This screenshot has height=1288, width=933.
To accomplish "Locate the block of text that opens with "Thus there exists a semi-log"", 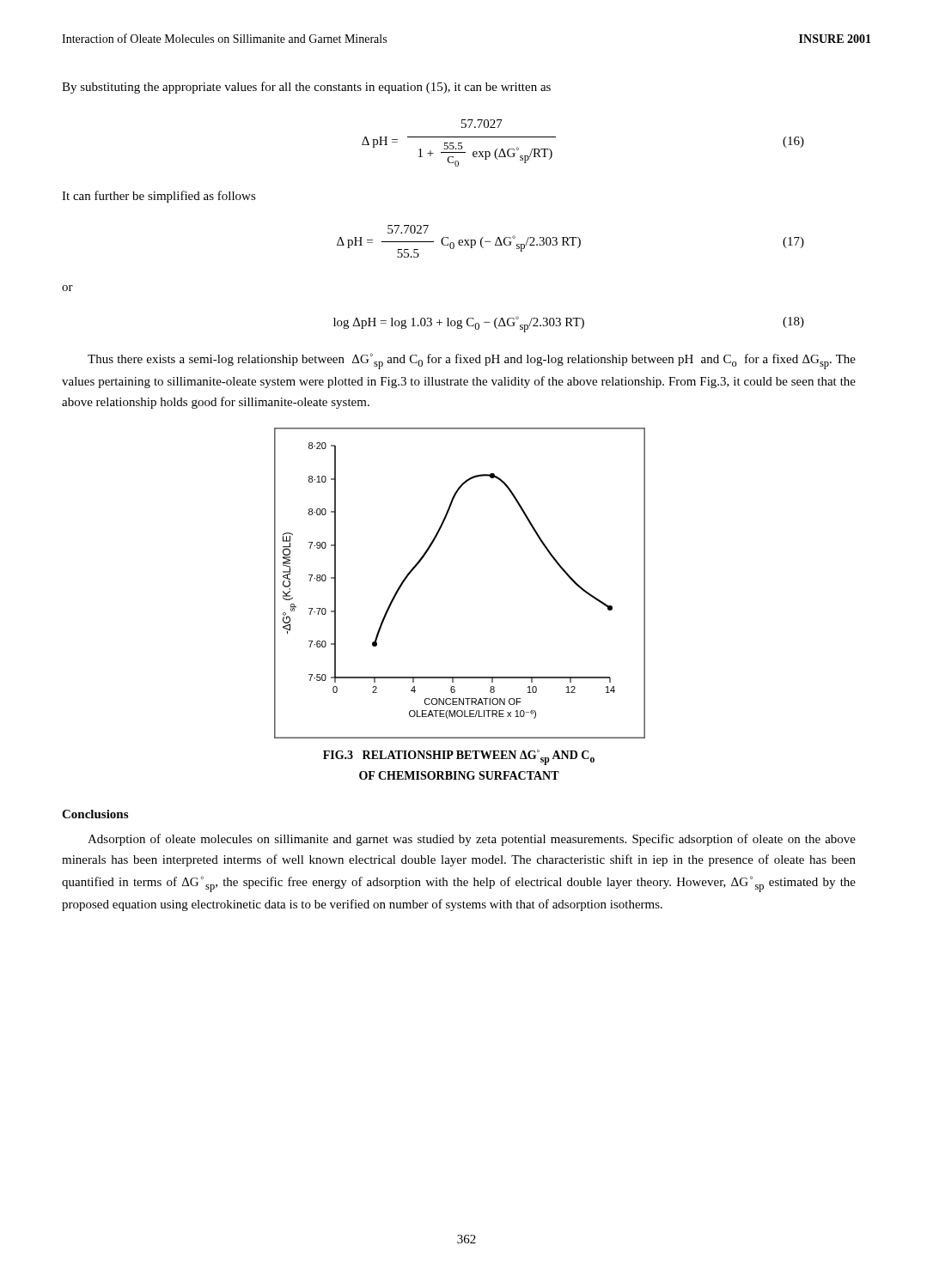I will (x=459, y=379).
